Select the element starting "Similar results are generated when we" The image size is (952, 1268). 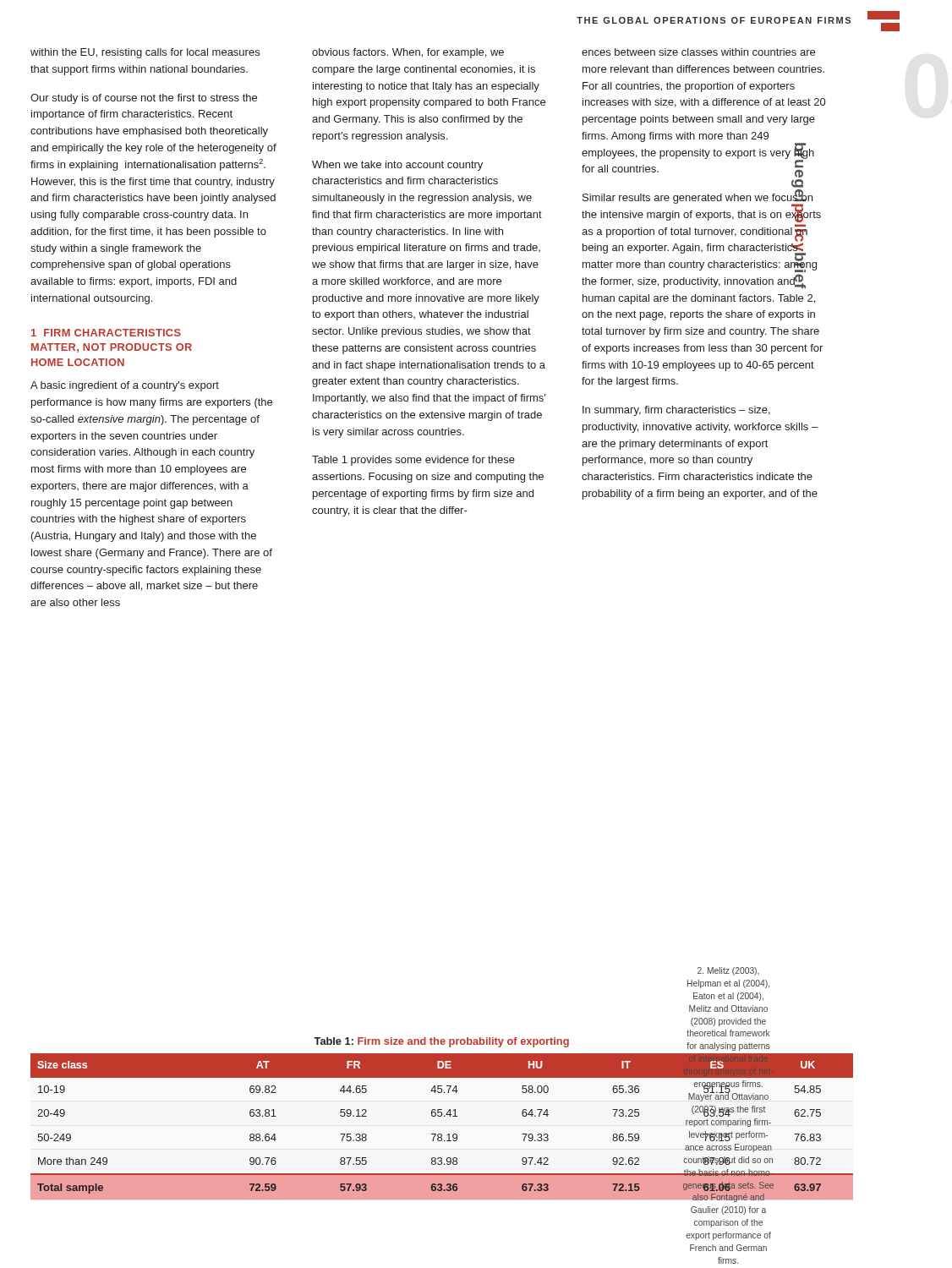pyautogui.click(x=702, y=289)
